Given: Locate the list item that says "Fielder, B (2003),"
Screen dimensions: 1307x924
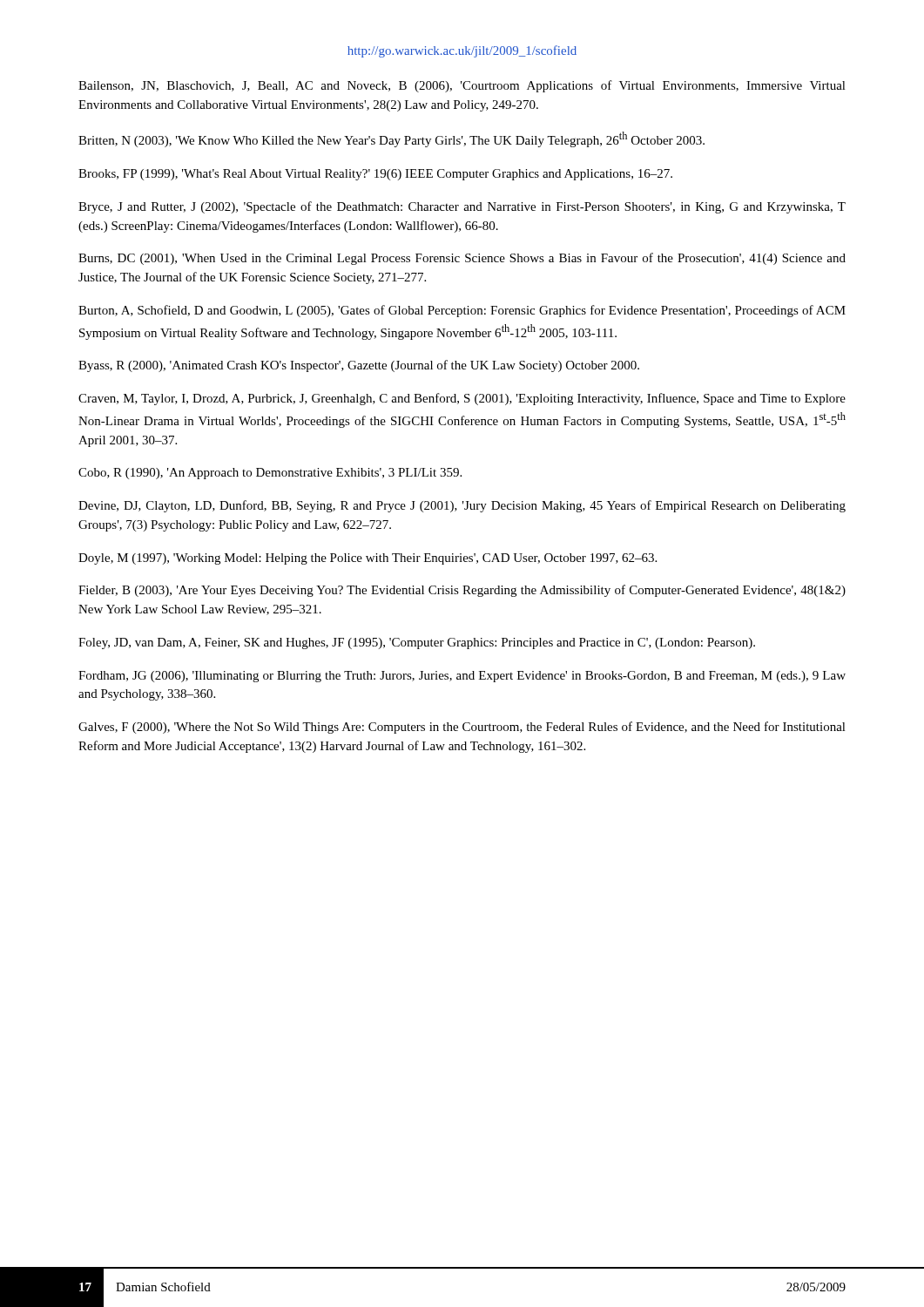Looking at the screenshot, I should 462,600.
